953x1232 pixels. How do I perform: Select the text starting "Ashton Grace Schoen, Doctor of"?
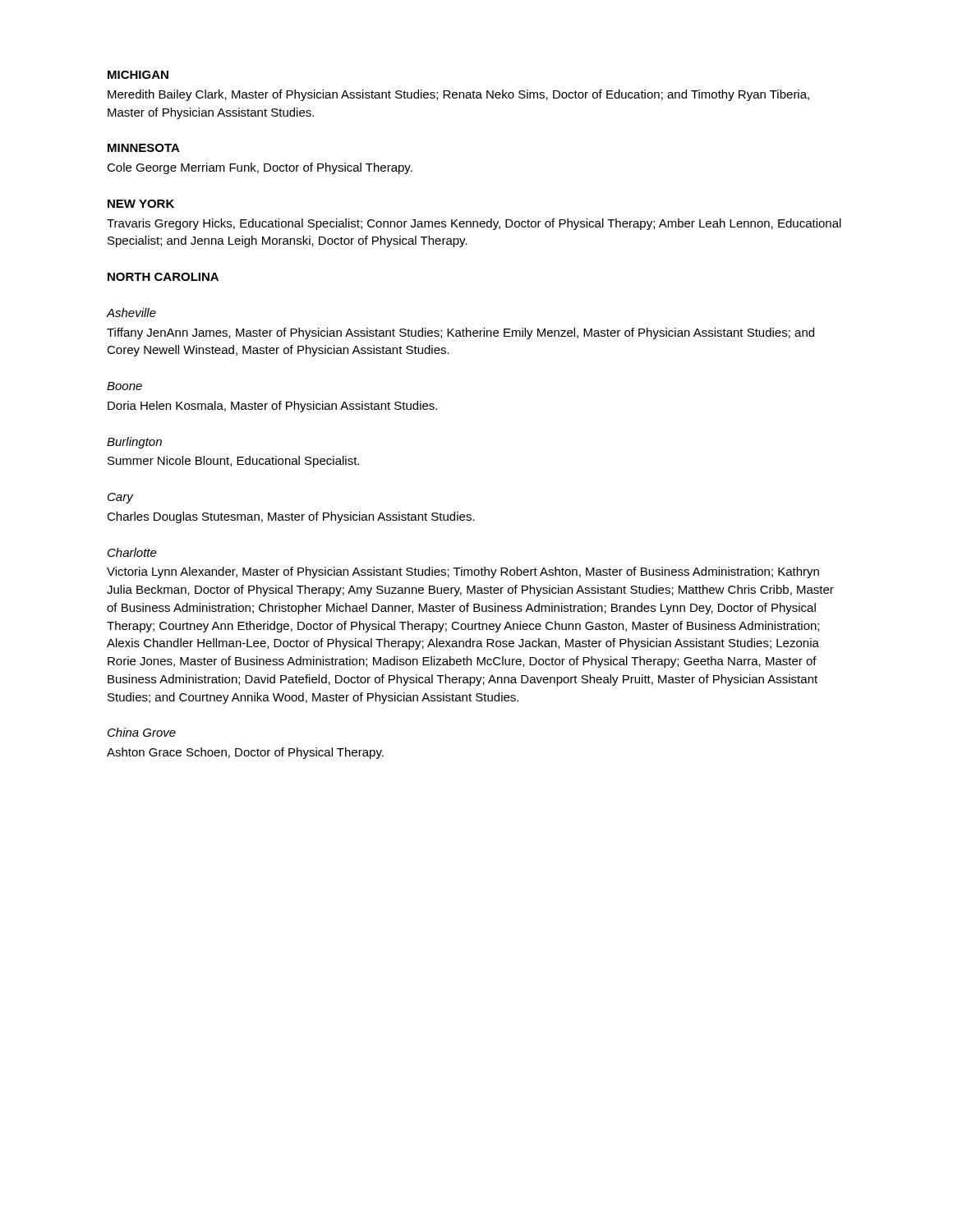point(246,752)
